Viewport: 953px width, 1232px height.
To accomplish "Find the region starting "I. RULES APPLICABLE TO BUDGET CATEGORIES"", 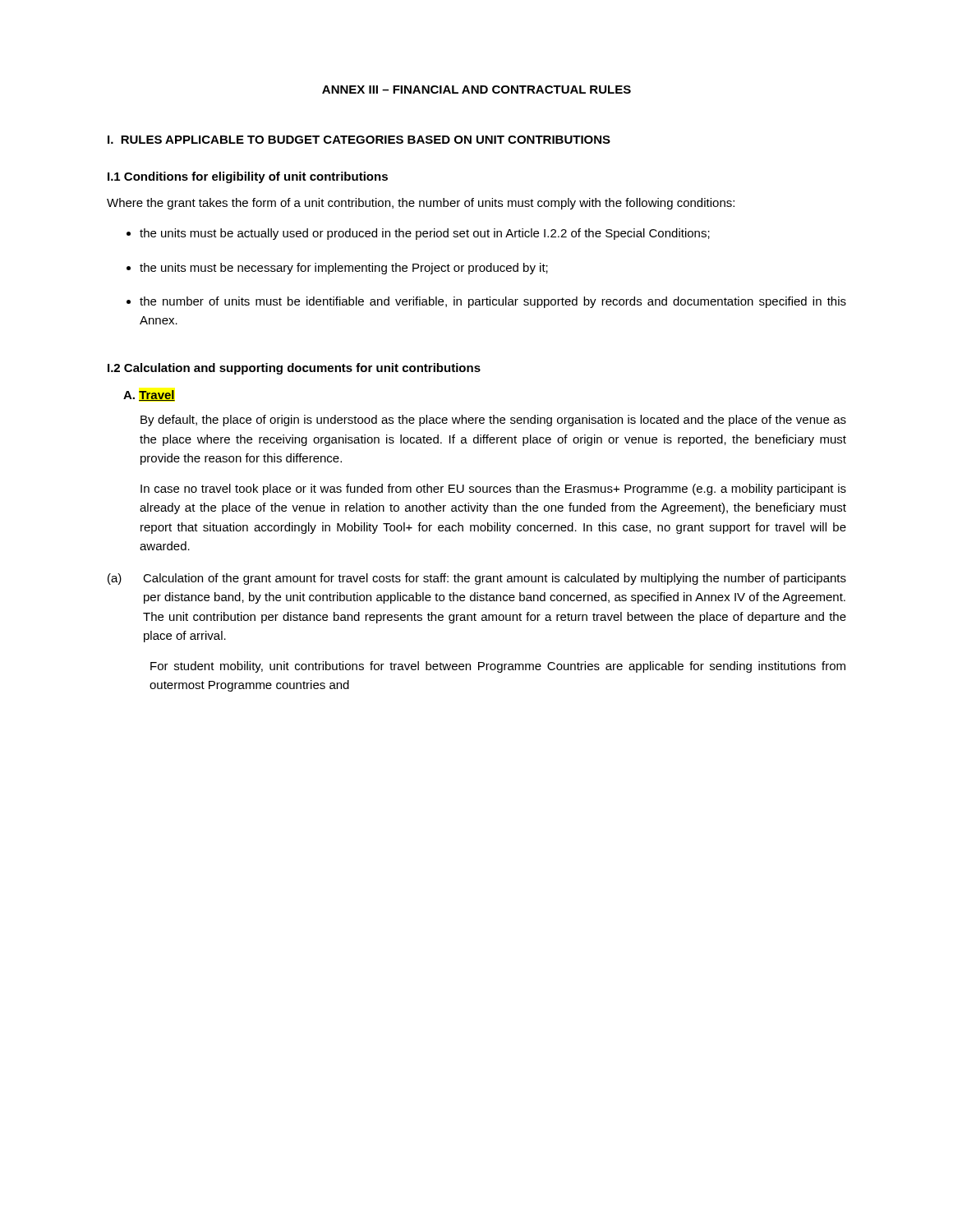I will (359, 139).
